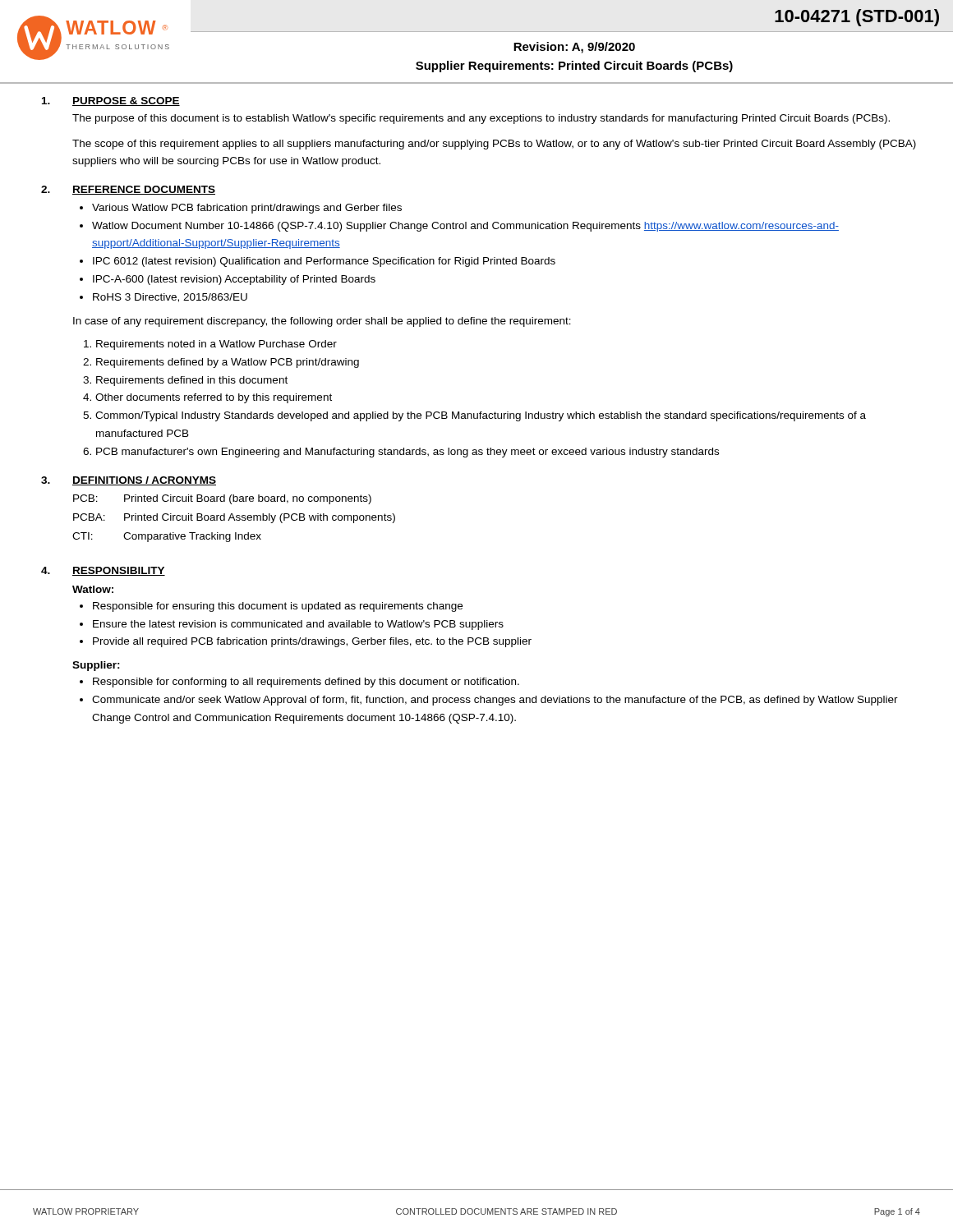Locate the region starting "The scope of this"
The width and height of the screenshot is (953, 1232).
[494, 152]
